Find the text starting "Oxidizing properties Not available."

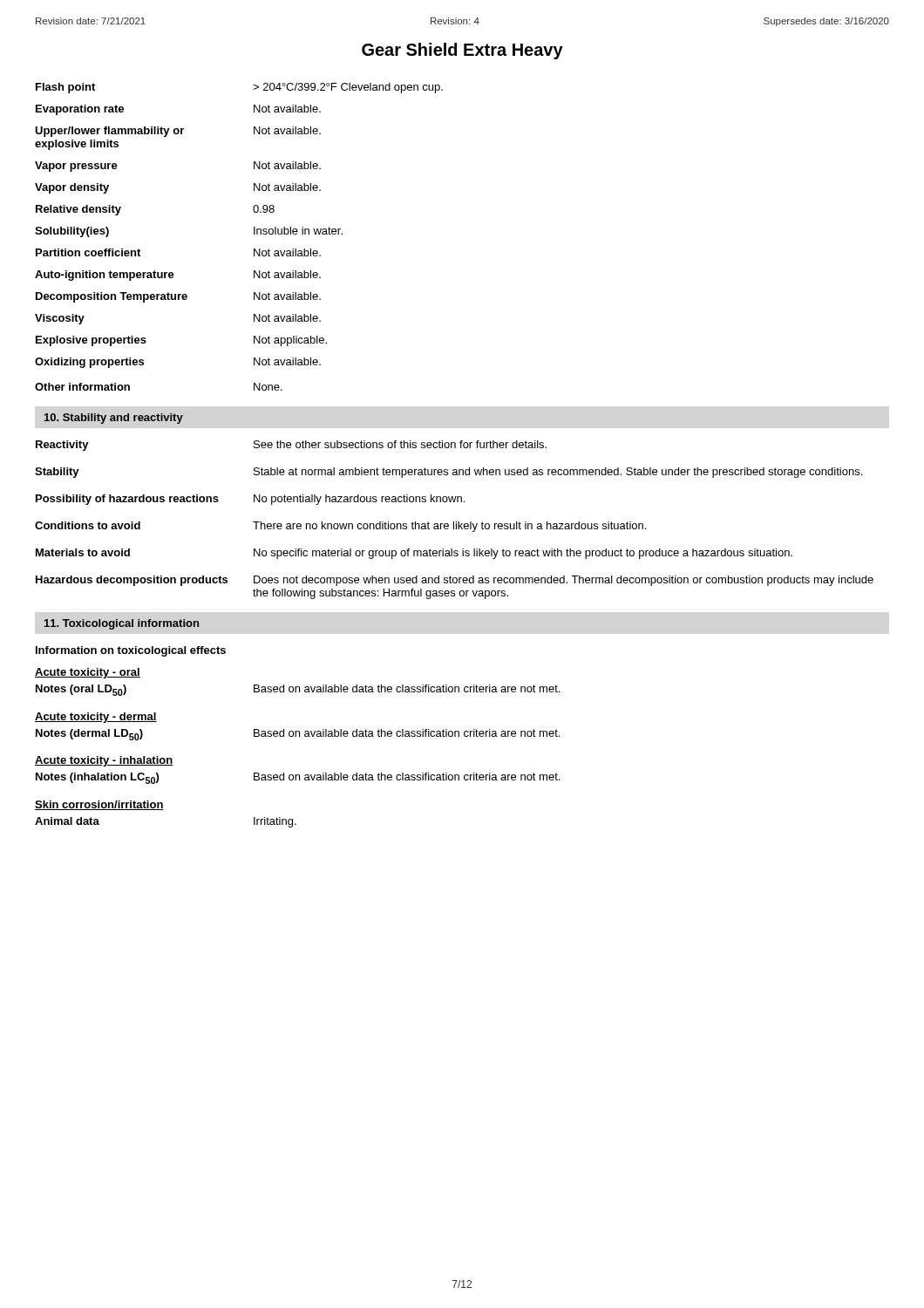click(x=94, y=362)
